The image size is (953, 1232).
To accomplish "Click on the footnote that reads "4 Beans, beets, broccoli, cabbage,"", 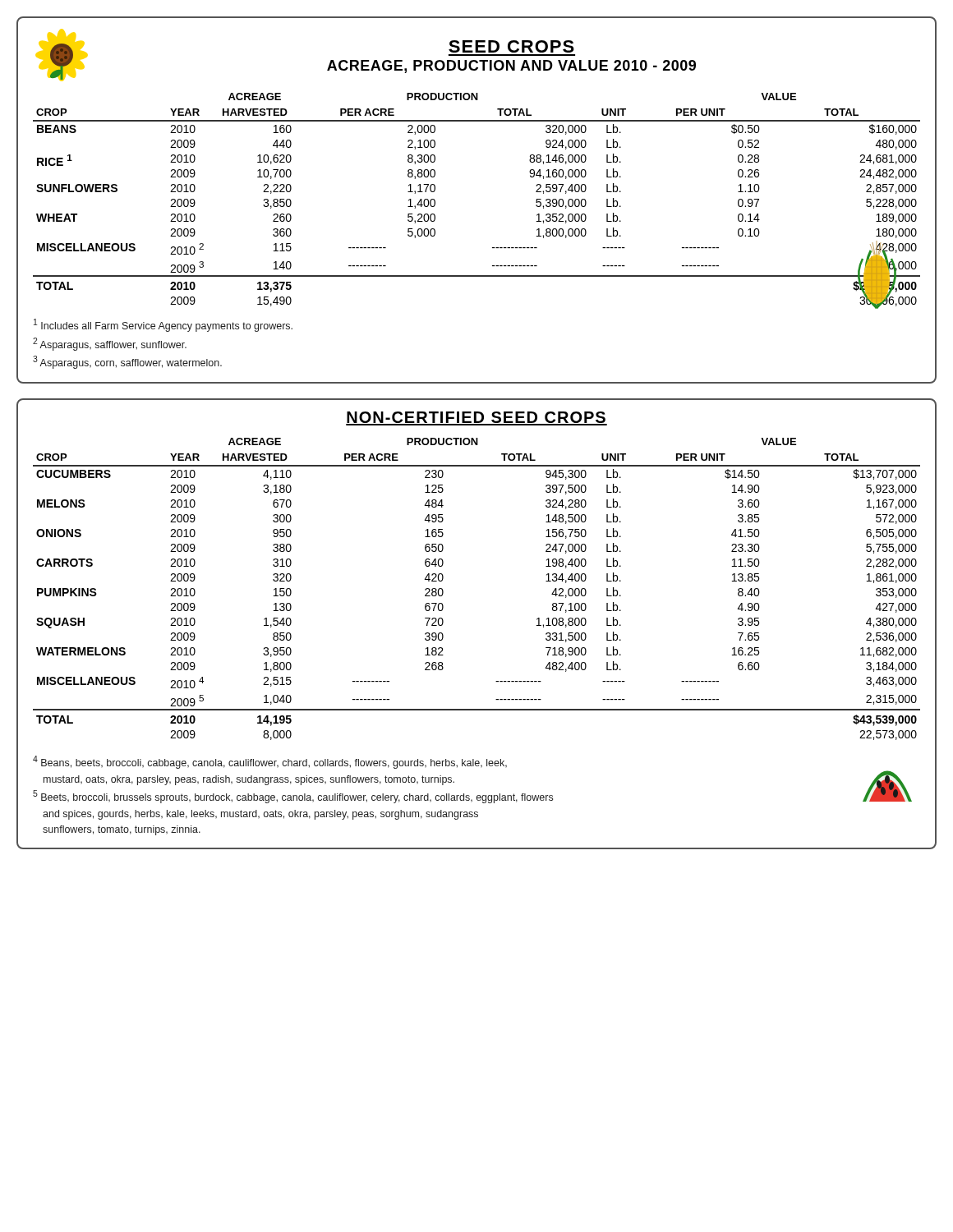I will (440, 796).
